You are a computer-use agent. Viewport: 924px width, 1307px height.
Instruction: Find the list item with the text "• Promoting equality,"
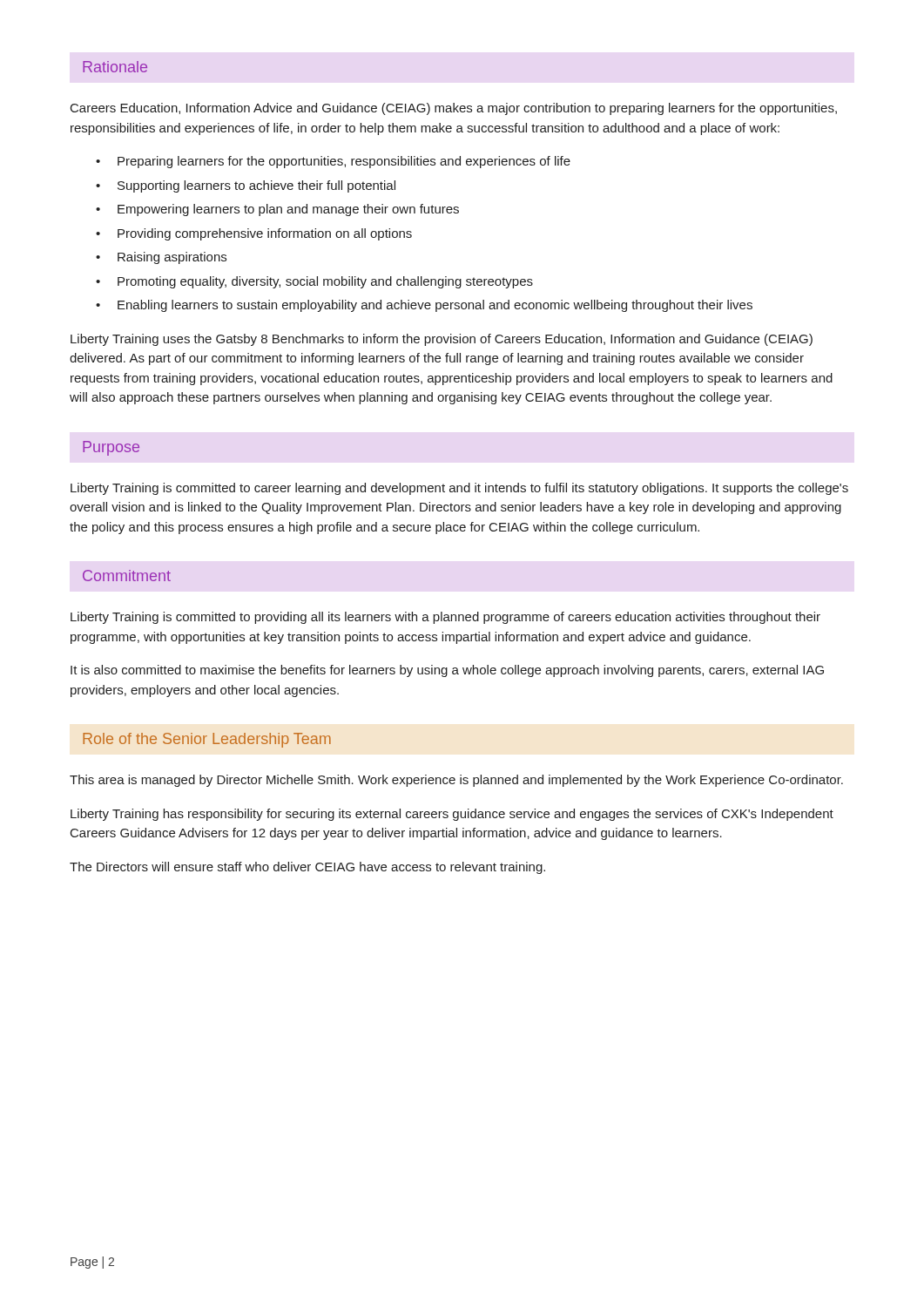[x=314, y=281]
